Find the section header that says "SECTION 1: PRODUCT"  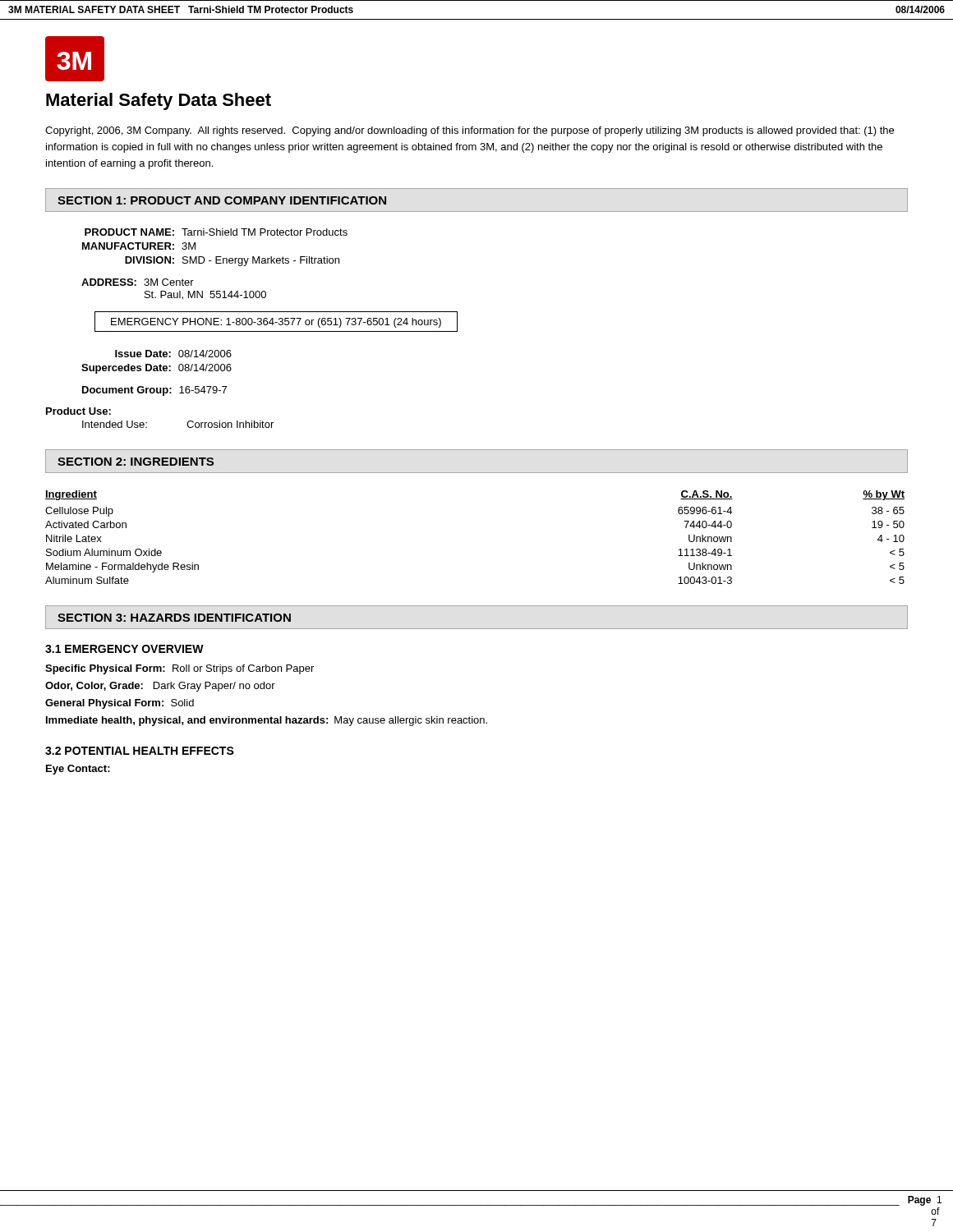pyautogui.click(x=222, y=200)
